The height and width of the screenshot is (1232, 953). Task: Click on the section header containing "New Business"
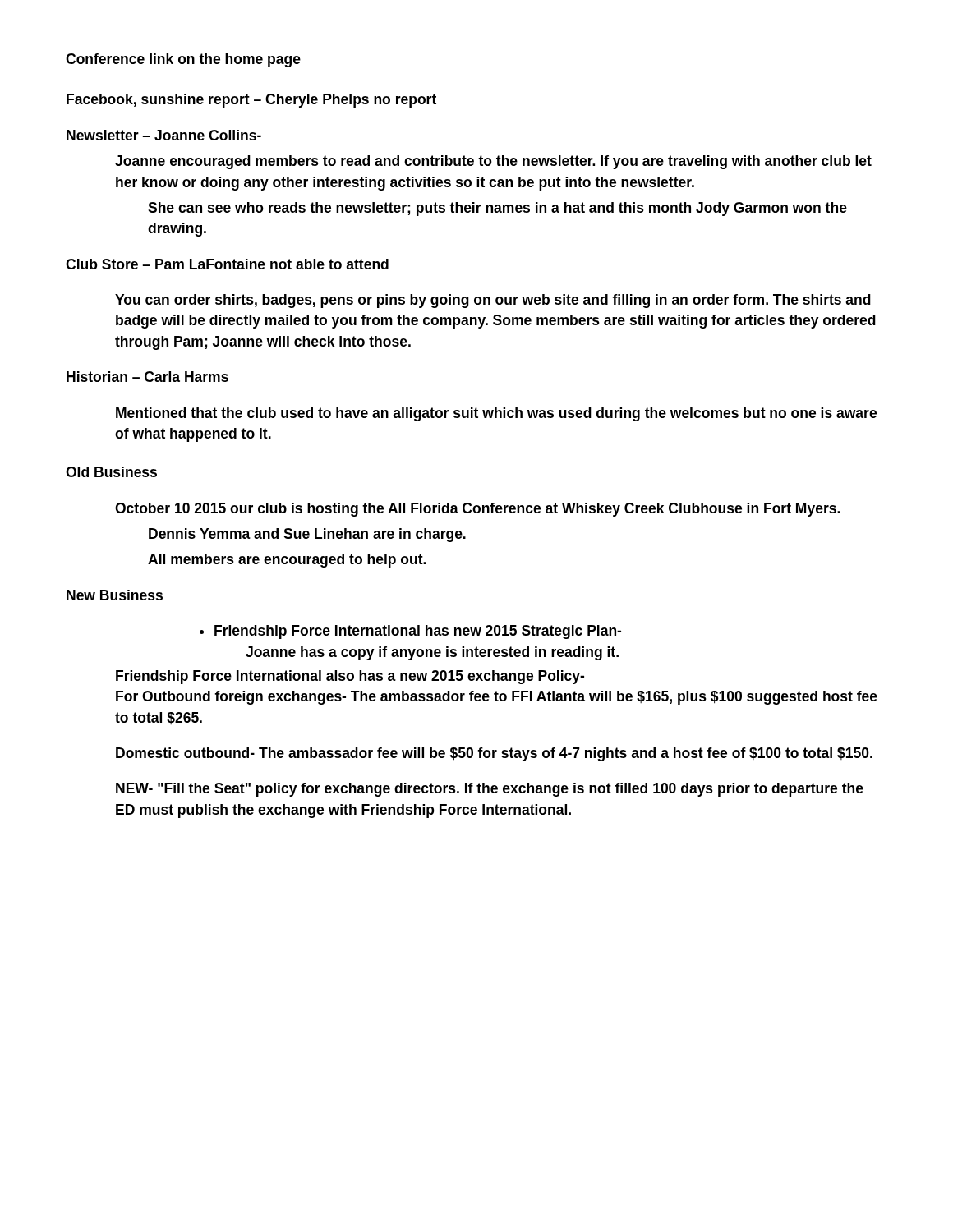click(115, 595)
